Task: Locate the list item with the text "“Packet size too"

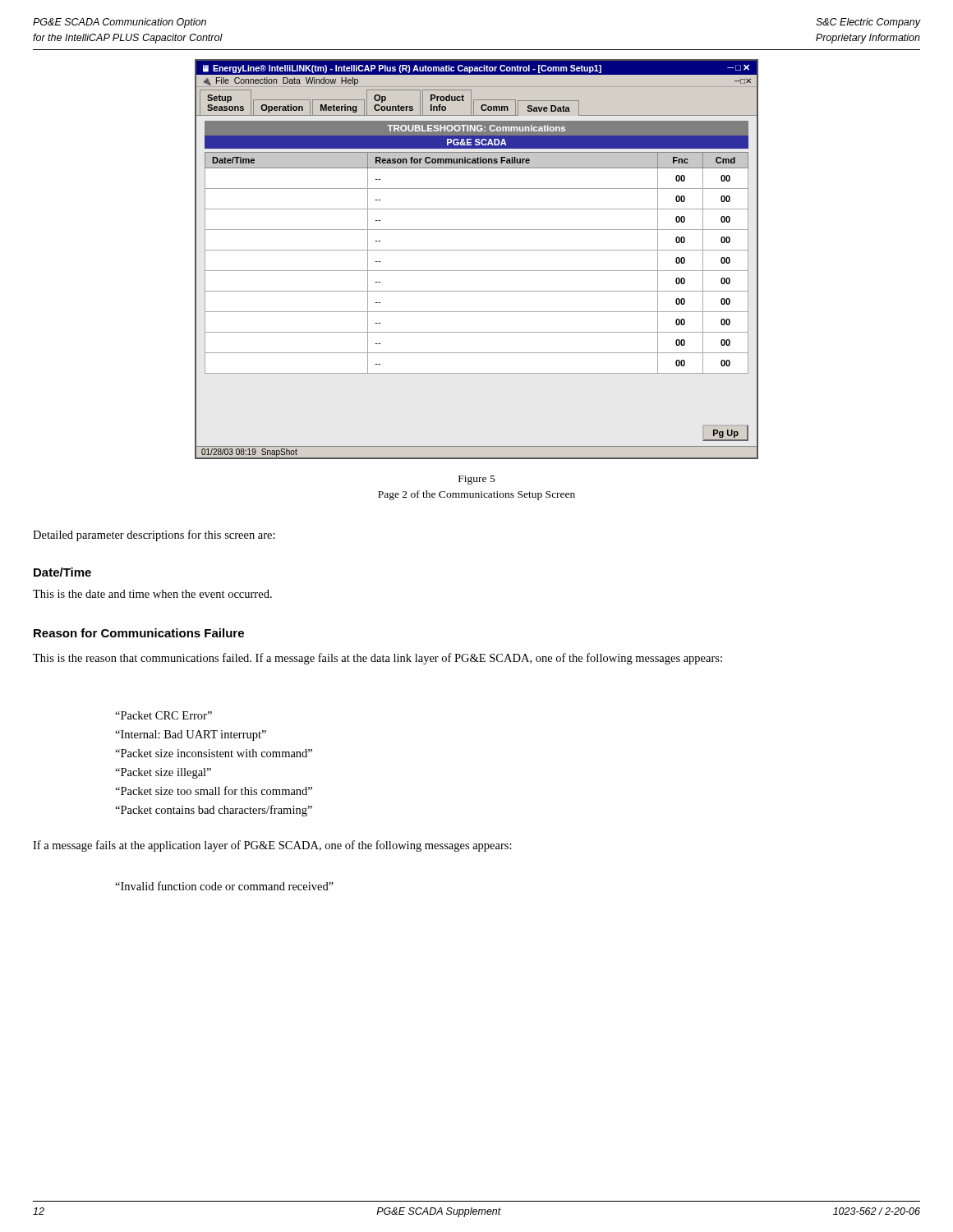Action: tap(214, 791)
